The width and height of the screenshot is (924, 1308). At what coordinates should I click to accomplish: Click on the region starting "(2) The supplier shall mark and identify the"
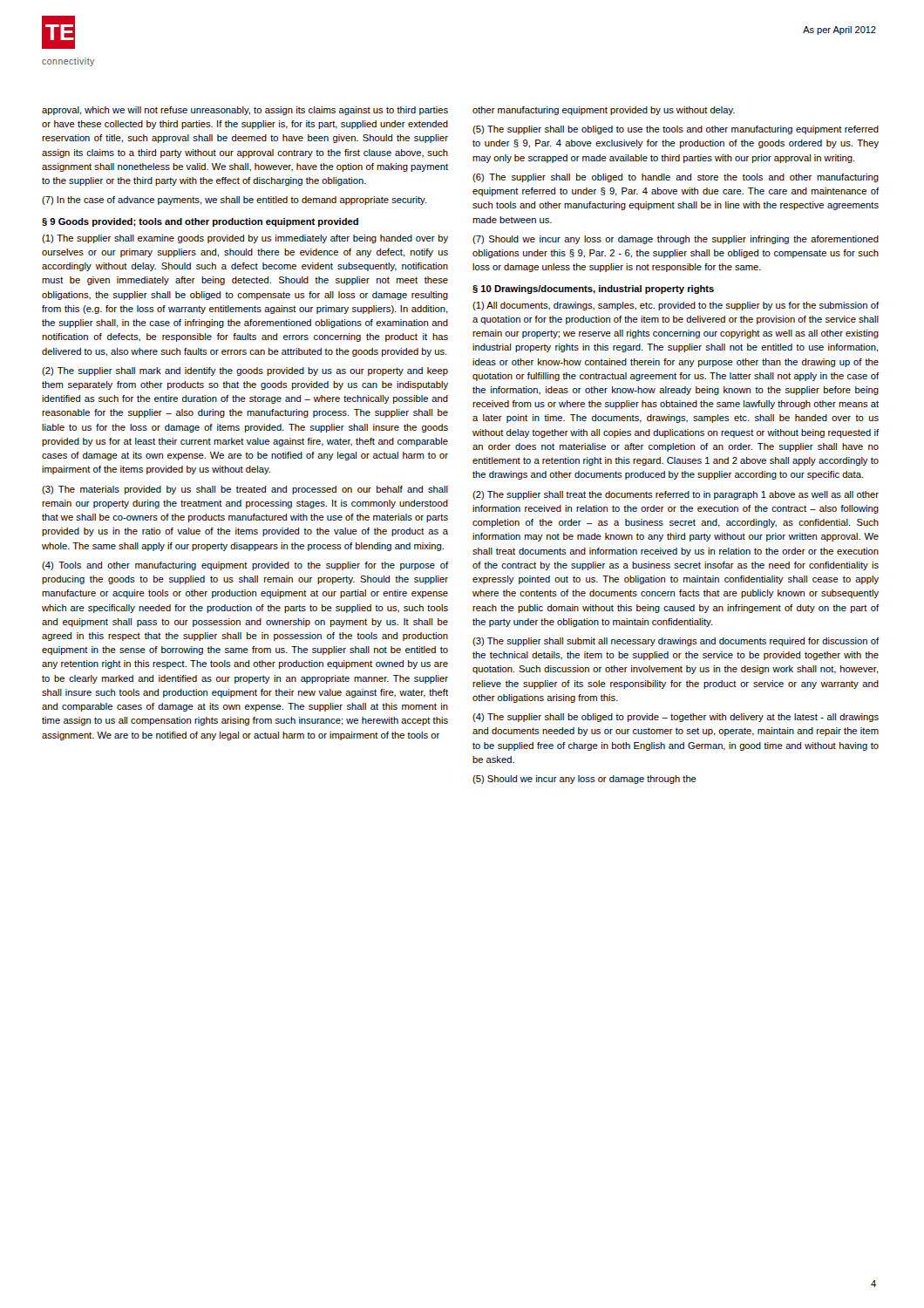click(245, 420)
